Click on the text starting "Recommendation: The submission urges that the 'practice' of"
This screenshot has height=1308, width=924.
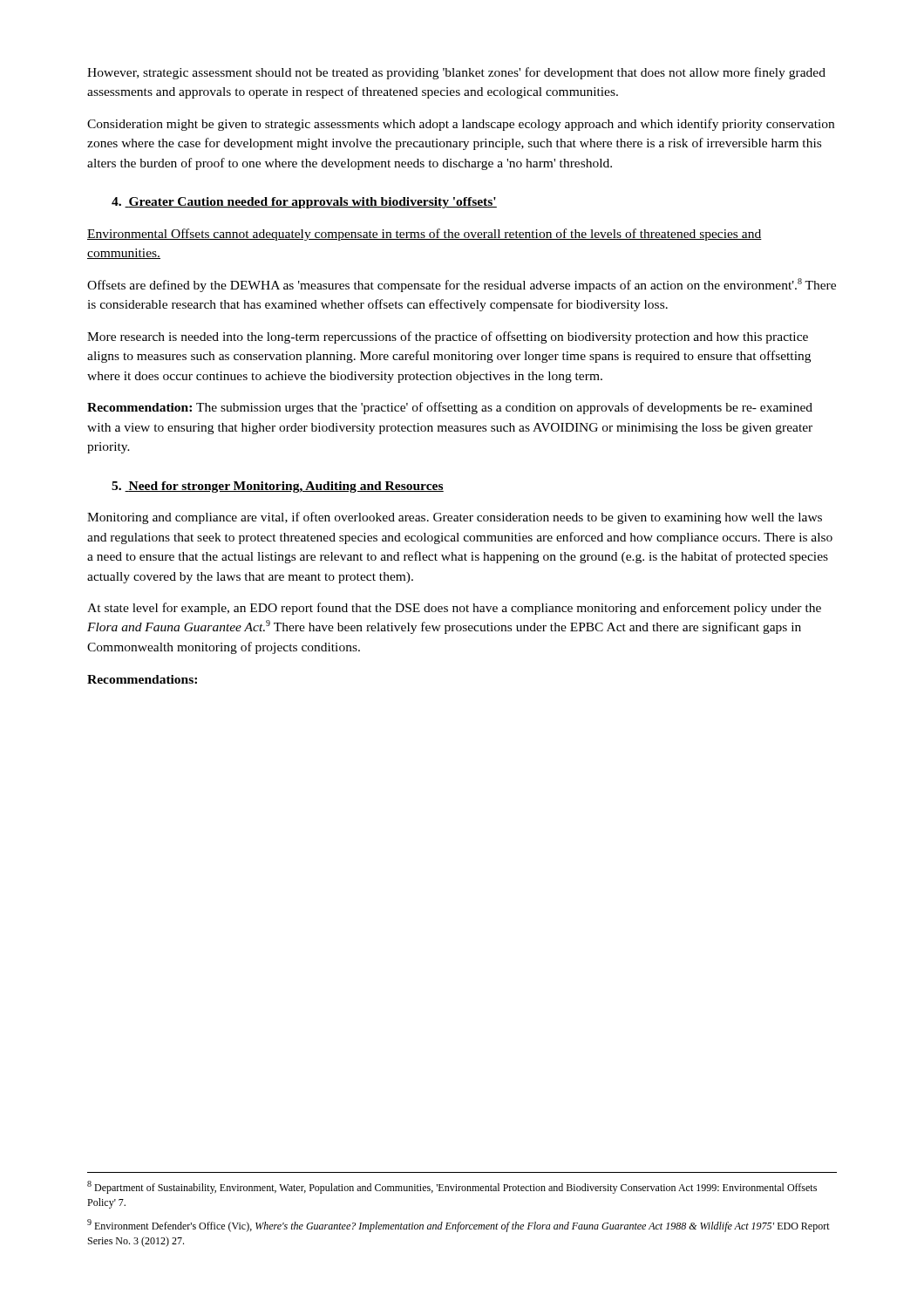450,427
